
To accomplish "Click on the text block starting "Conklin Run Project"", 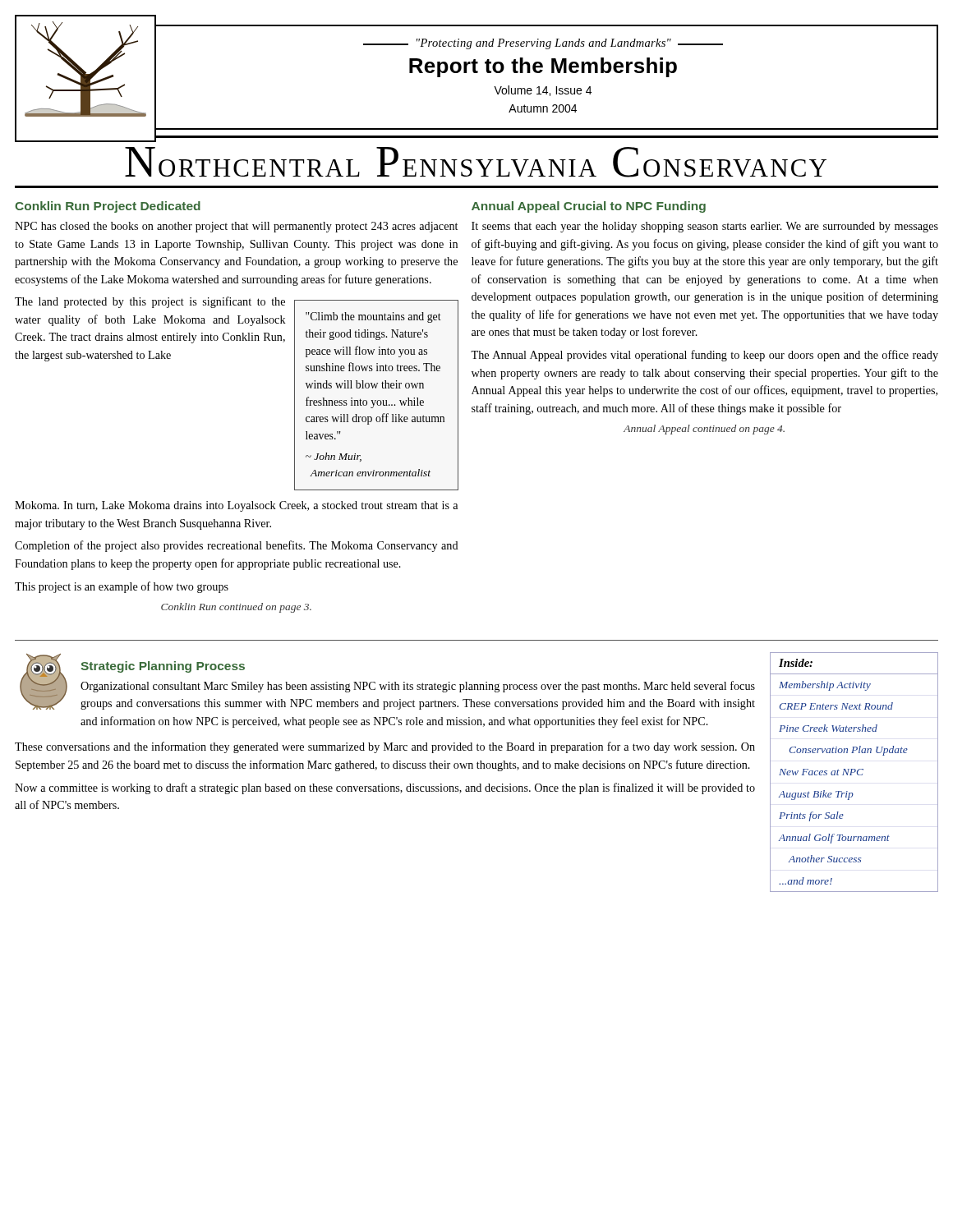I will [108, 206].
